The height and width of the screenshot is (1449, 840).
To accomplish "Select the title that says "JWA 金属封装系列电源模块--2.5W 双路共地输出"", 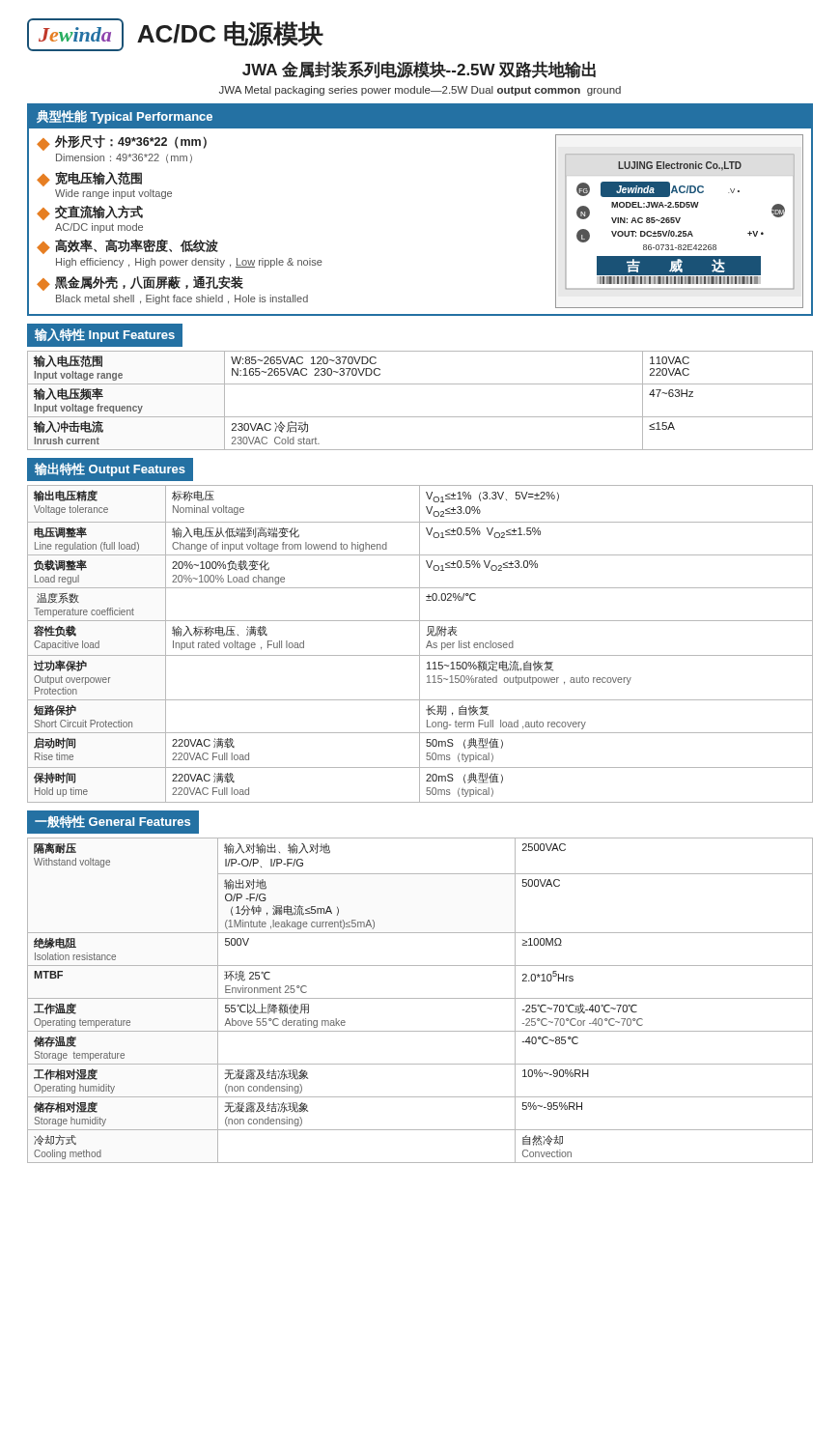I will pos(420,70).
